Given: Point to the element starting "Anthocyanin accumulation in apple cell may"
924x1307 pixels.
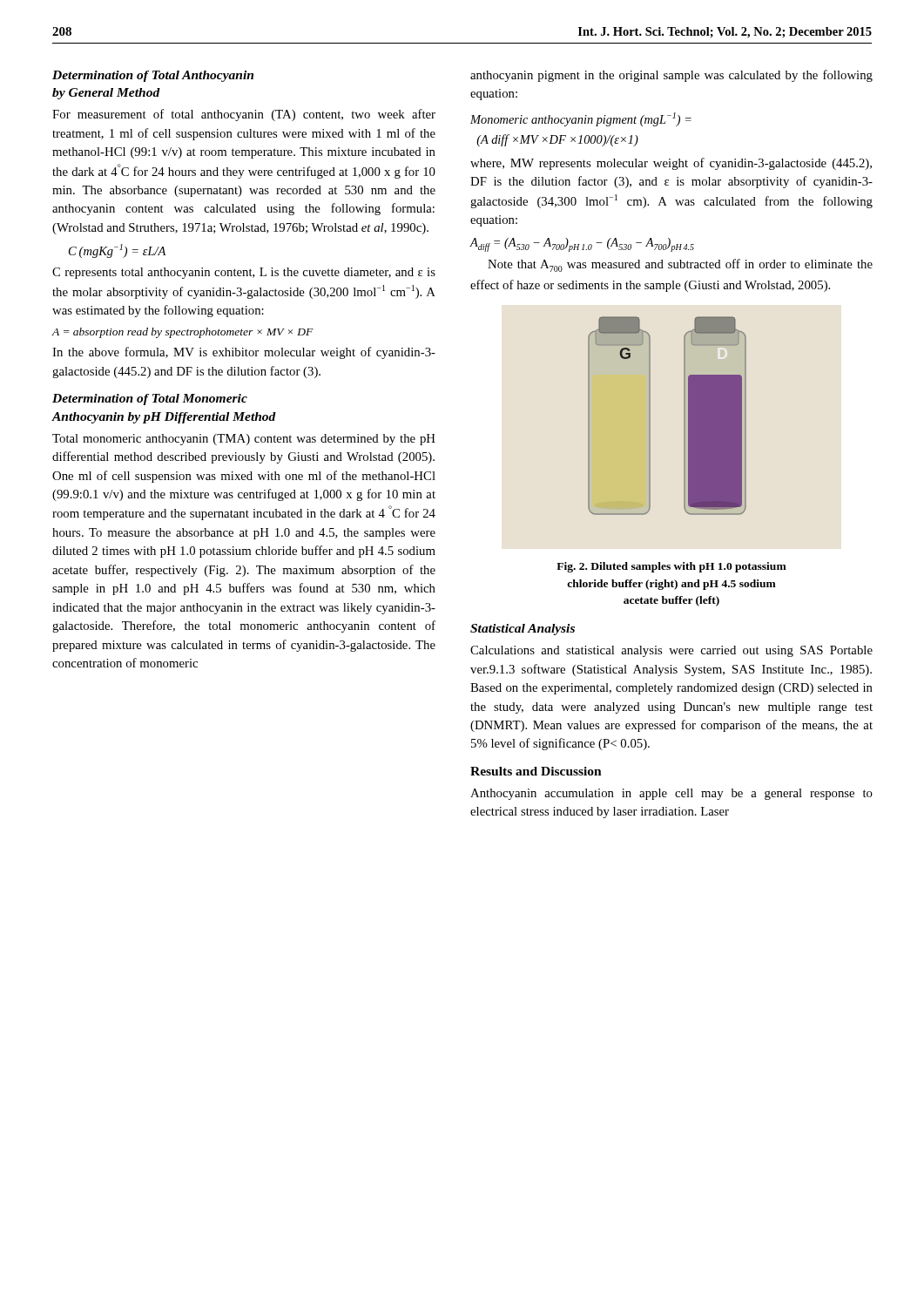Looking at the screenshot, I should (671, 802).
